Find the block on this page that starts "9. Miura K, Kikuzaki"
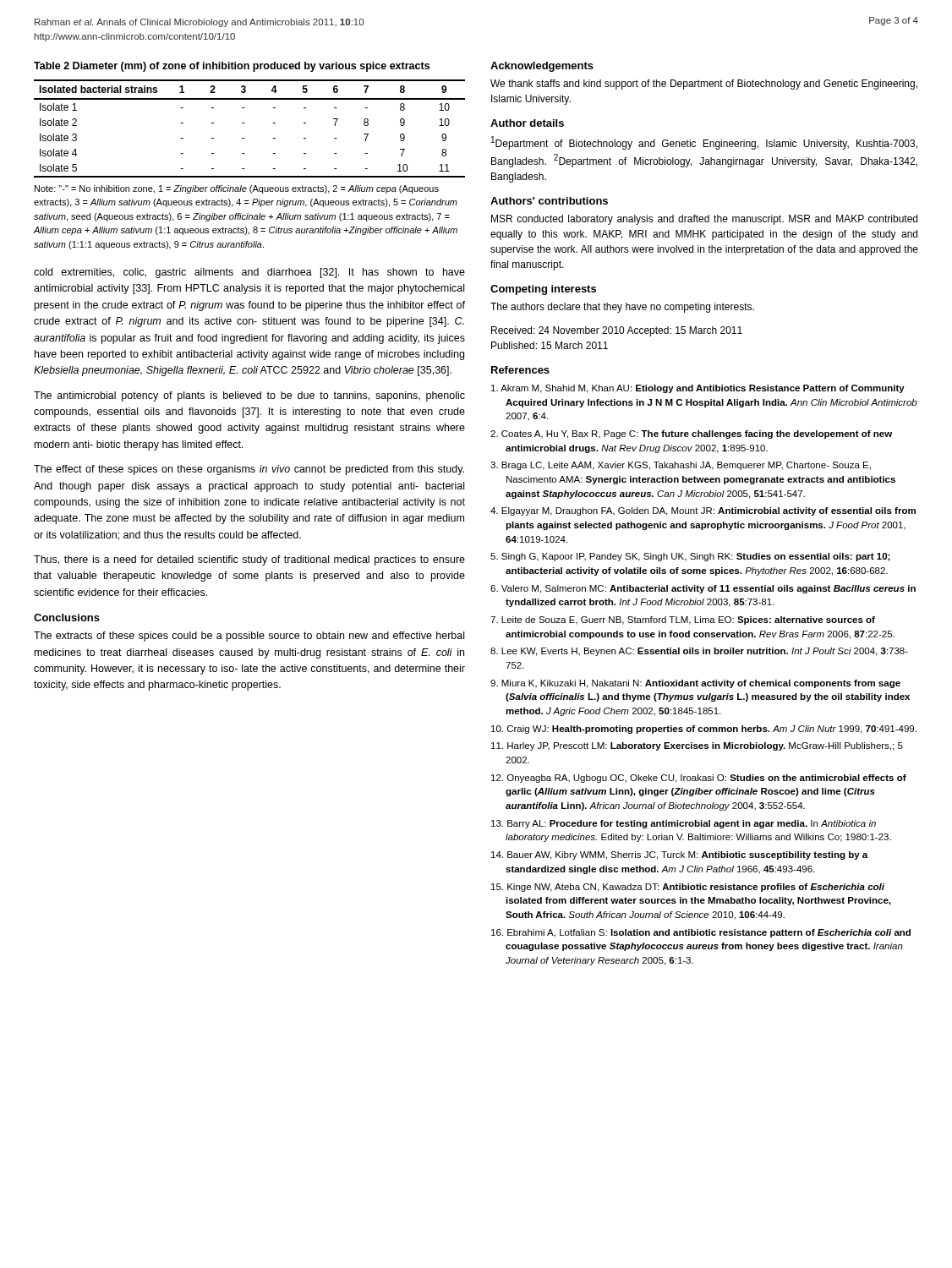This screenshot has width=952, height=1268. [700, 697]
